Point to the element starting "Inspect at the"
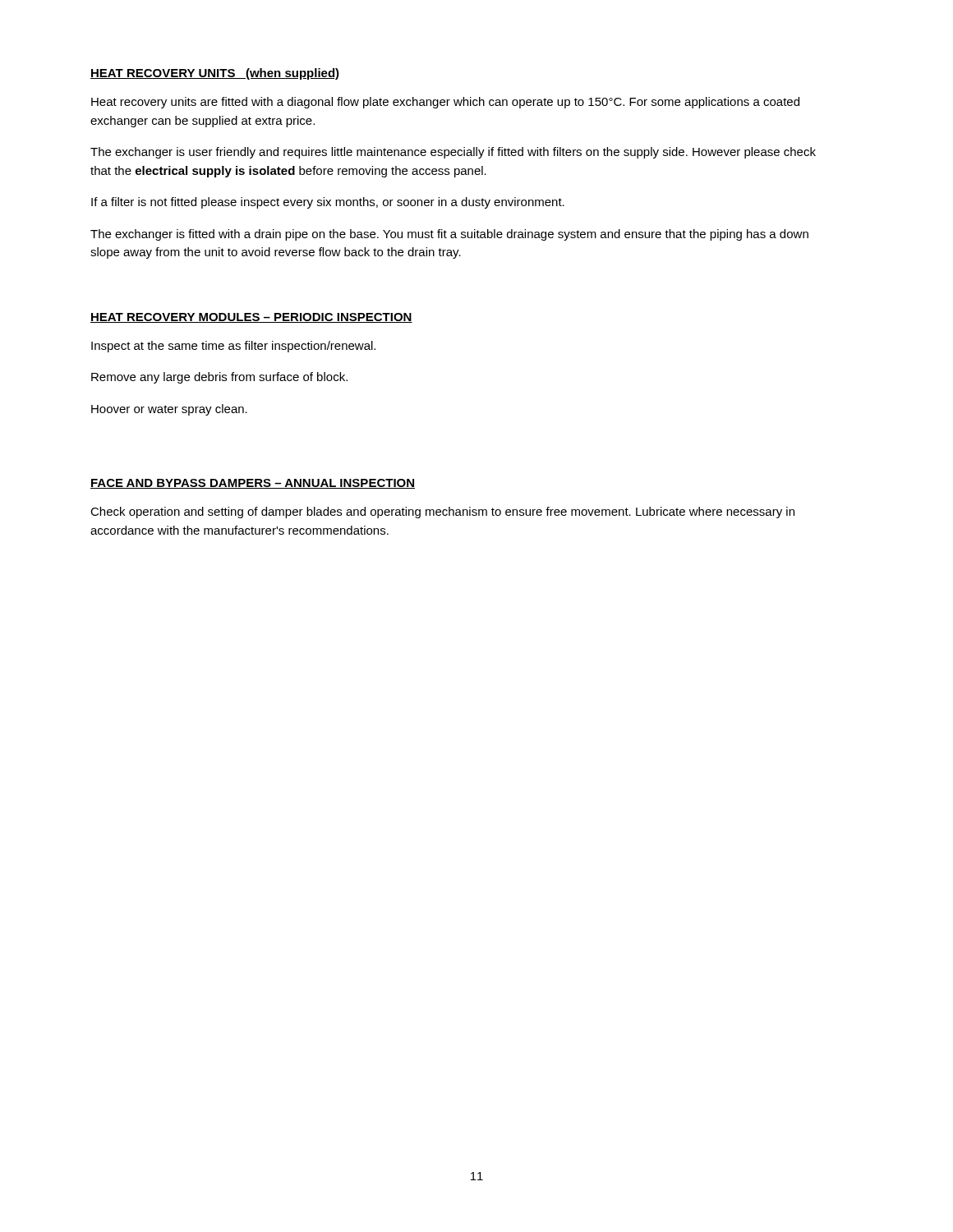 (x=234, y=345)
